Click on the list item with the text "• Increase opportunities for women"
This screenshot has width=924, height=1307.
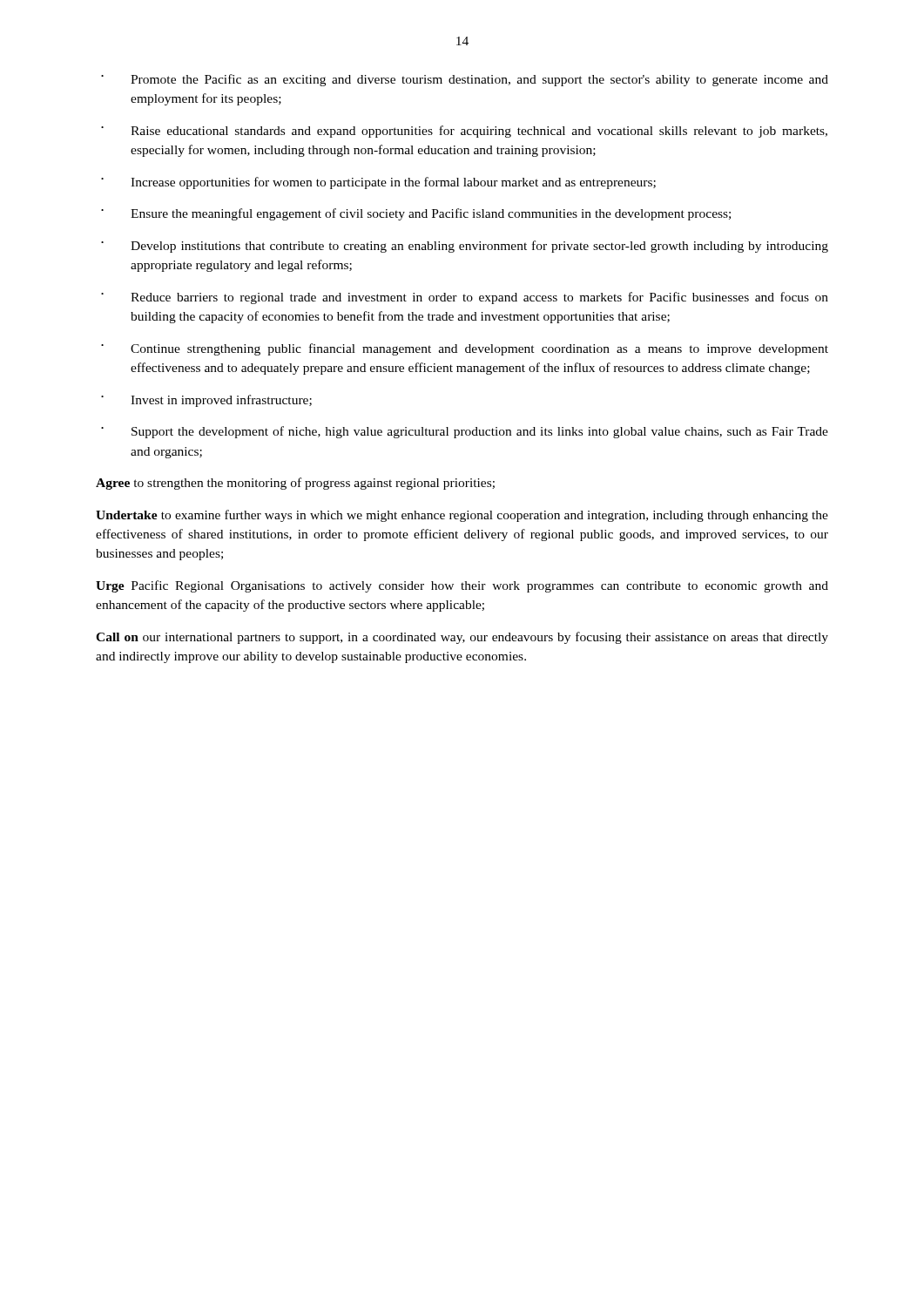point(462,182)
